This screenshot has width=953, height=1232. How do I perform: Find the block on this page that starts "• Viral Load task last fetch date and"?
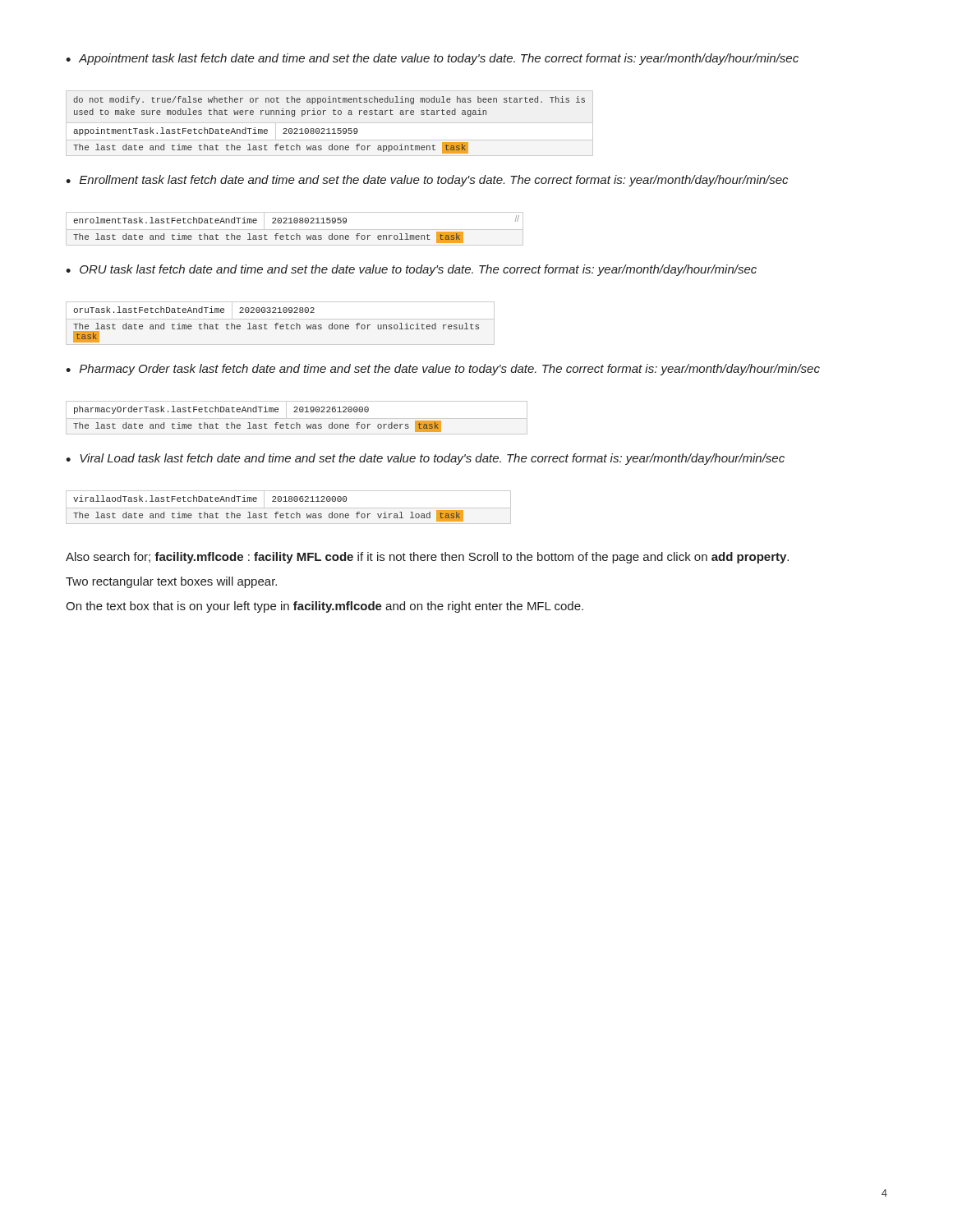425,460
